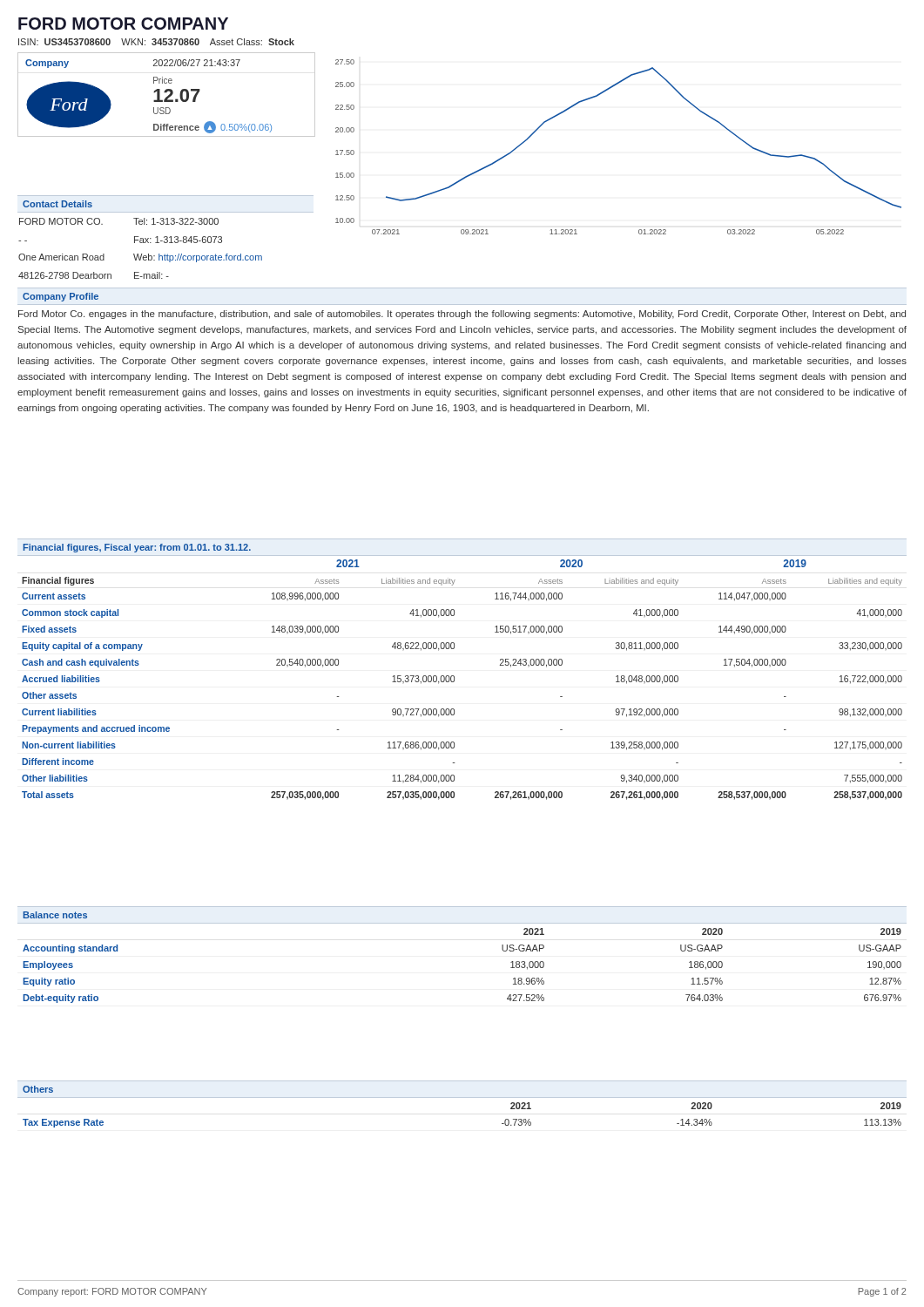Point to the passage starting "Contact Details"
The height and width of the screenshot is (1307, 924).
(x=57, y=204)
